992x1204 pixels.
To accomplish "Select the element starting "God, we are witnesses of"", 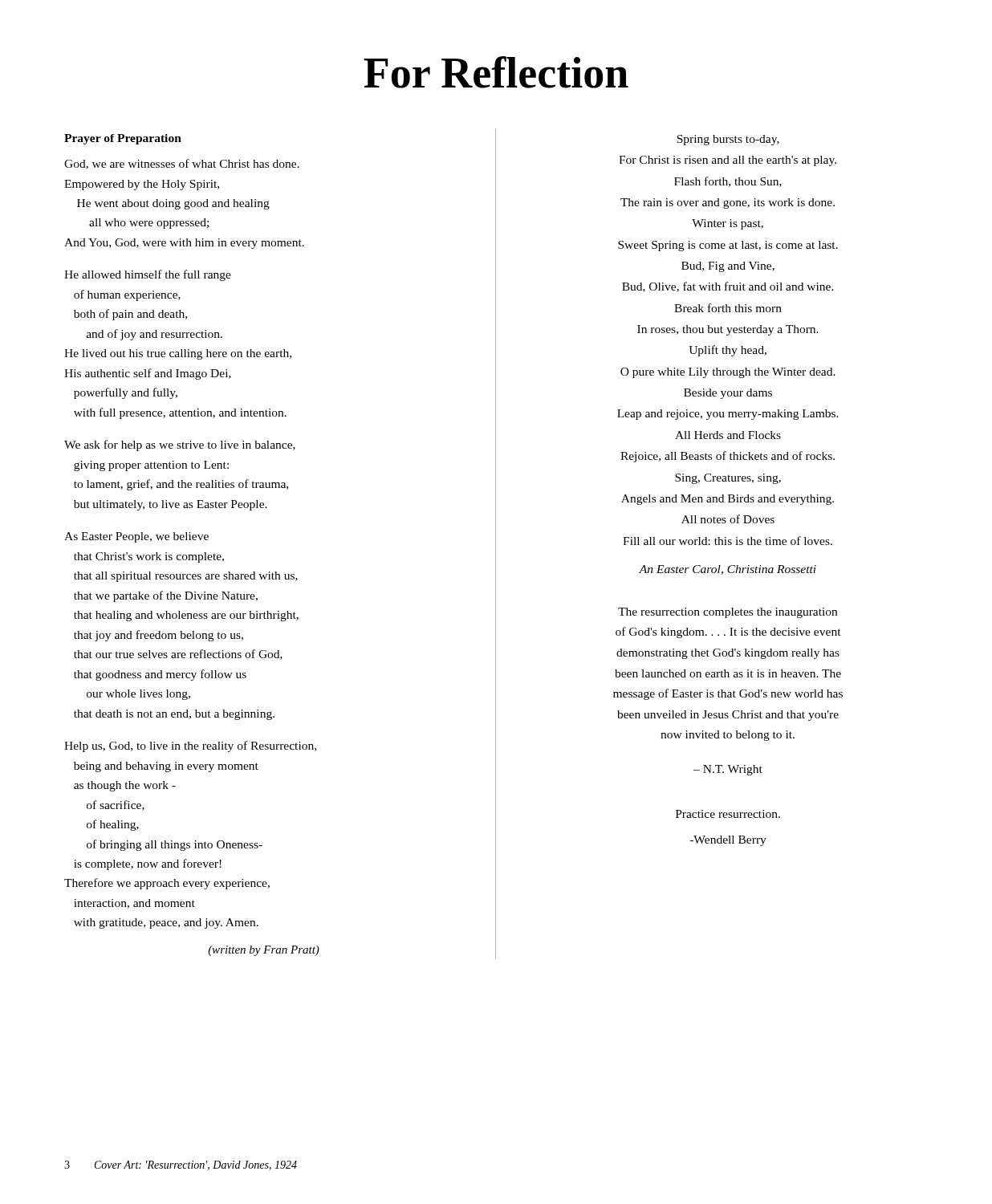I will pos(182,164).
